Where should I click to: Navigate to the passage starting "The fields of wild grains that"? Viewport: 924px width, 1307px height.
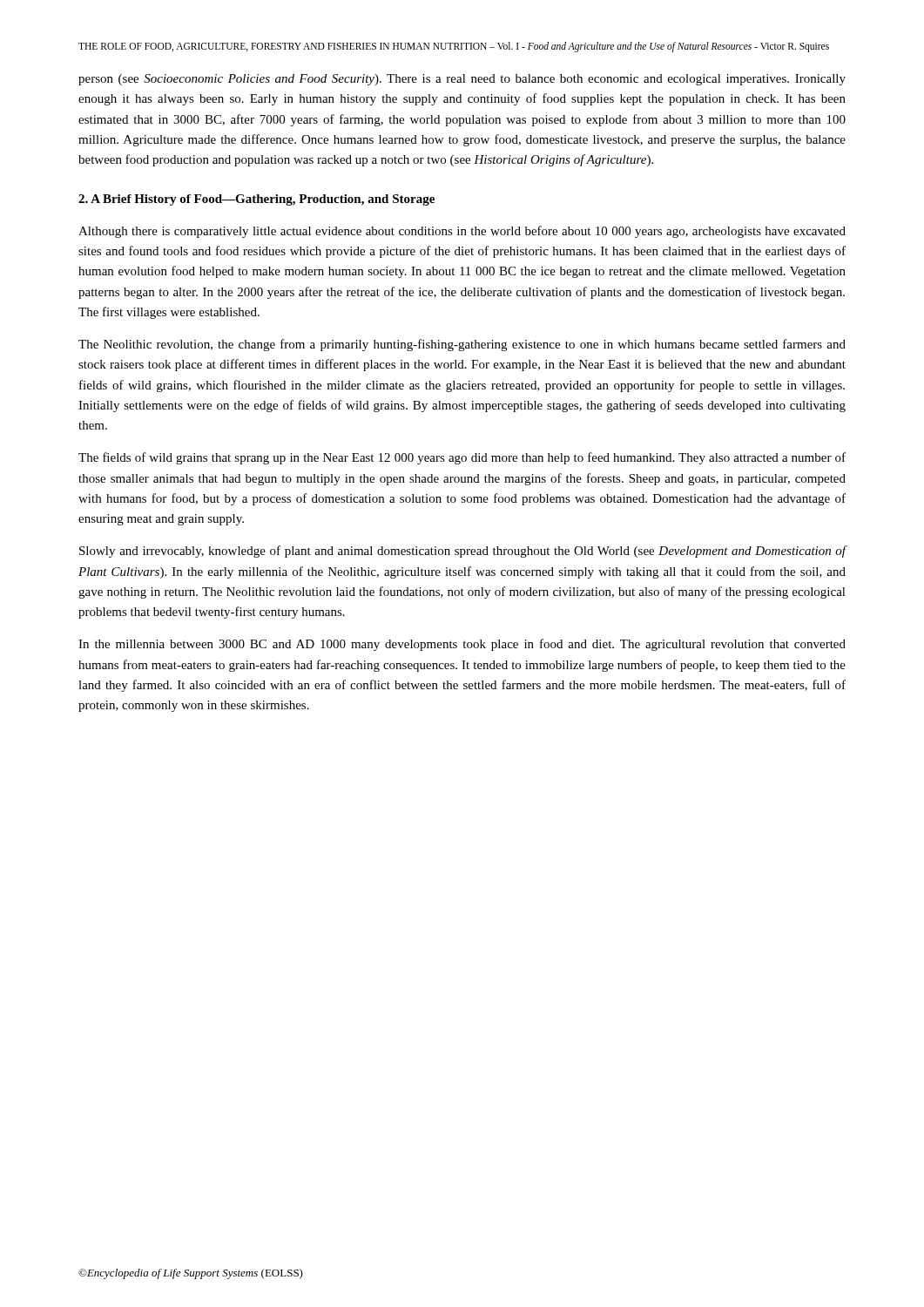[462, 488]
